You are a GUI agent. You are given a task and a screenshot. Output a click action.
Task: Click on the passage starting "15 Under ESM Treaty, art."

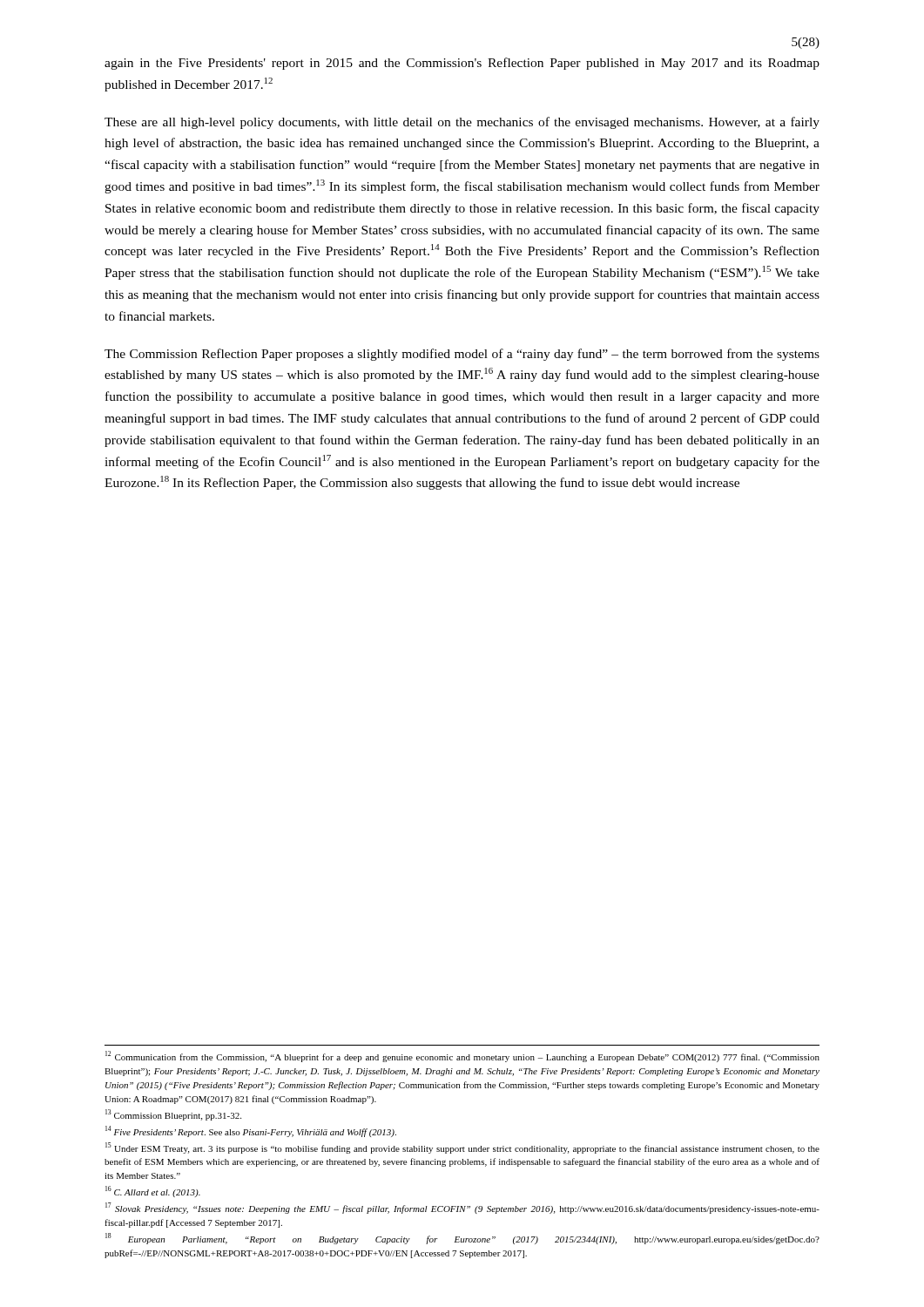pyautogui.click(x=462, y=1161)
